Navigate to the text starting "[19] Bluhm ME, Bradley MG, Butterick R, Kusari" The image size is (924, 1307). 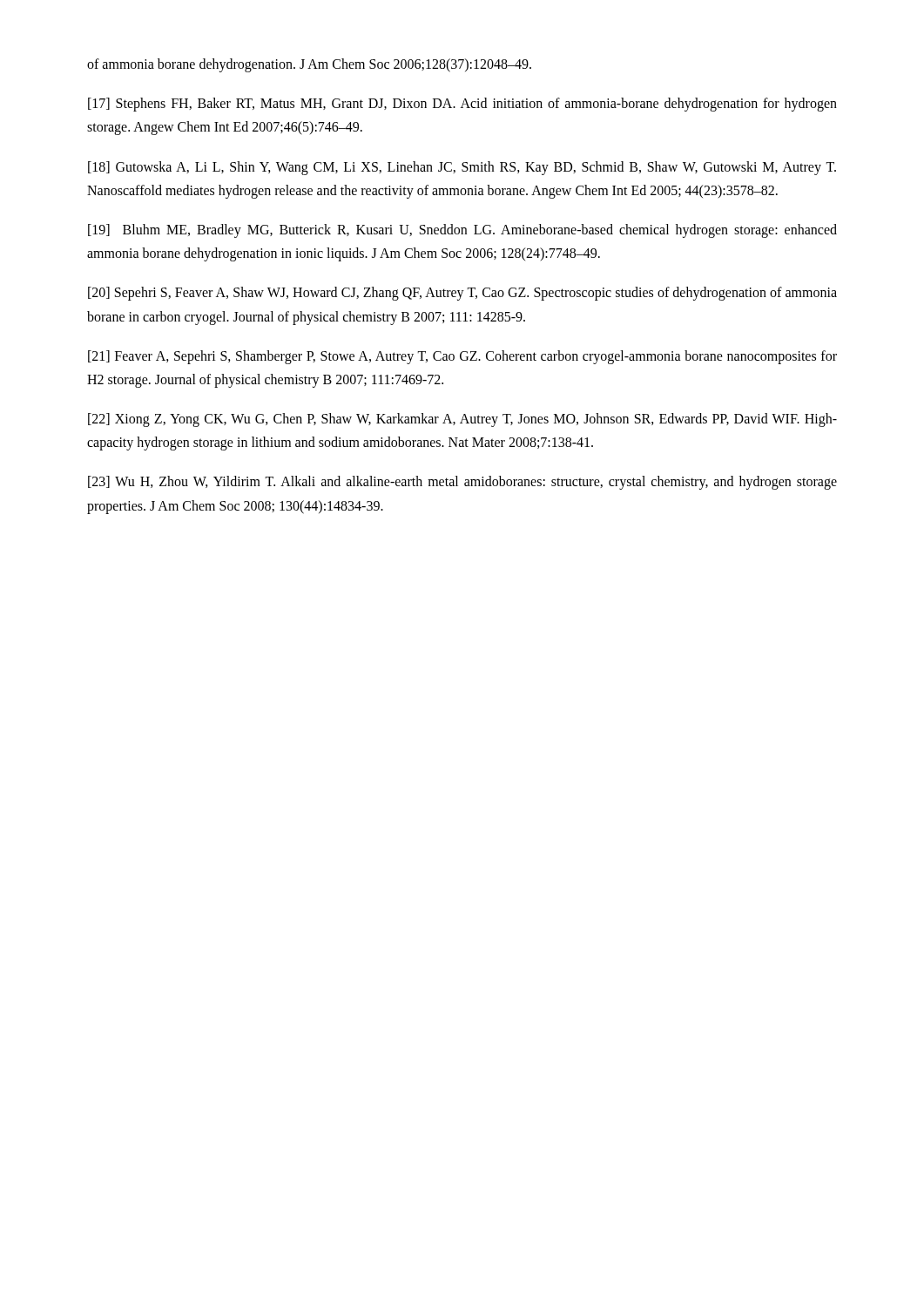pos(462,241)
